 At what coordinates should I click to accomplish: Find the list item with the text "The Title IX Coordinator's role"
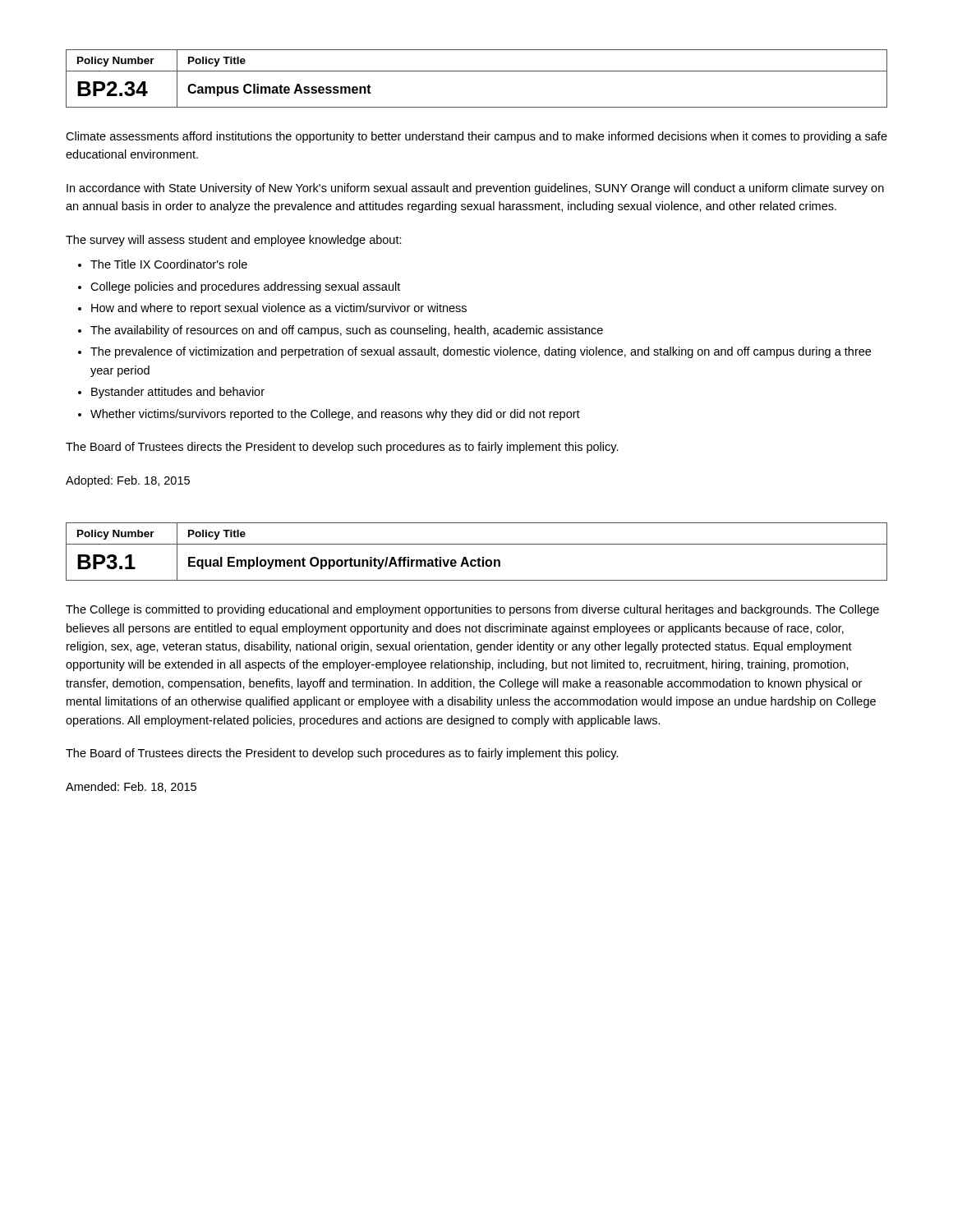(169, 265)
